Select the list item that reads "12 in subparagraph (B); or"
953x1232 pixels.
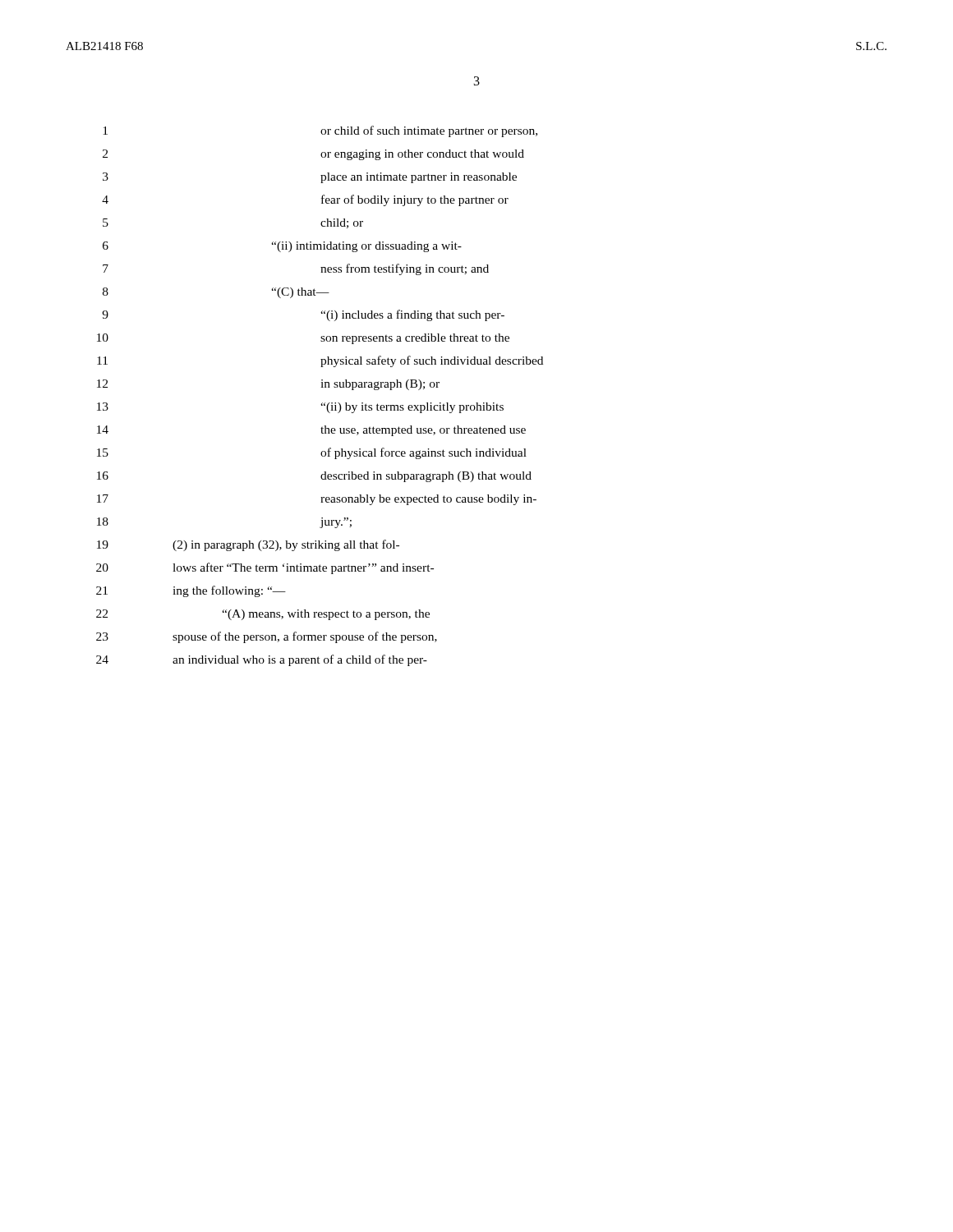(x=105, y=385)
